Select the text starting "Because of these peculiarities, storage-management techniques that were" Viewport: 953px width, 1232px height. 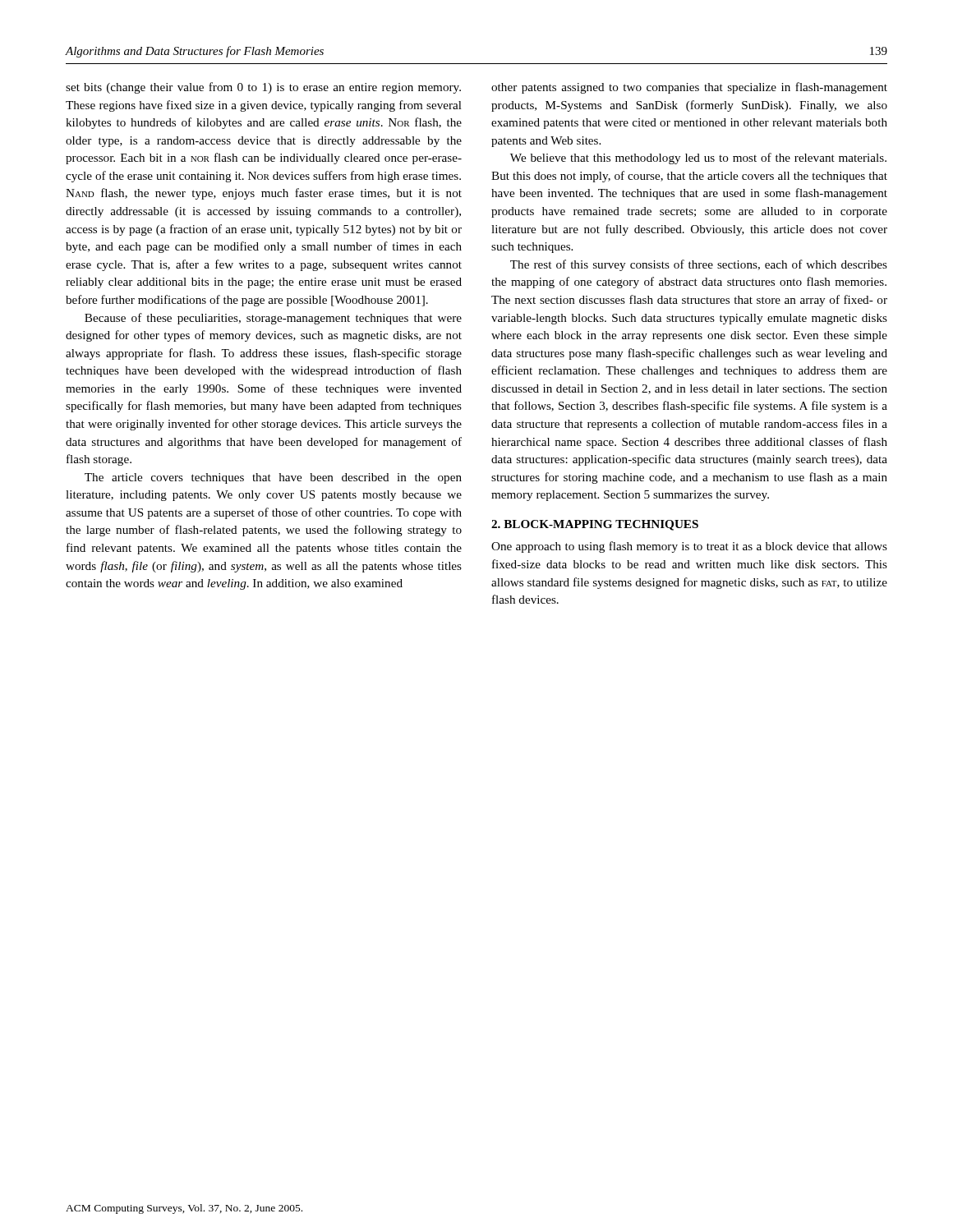[264, 388]
